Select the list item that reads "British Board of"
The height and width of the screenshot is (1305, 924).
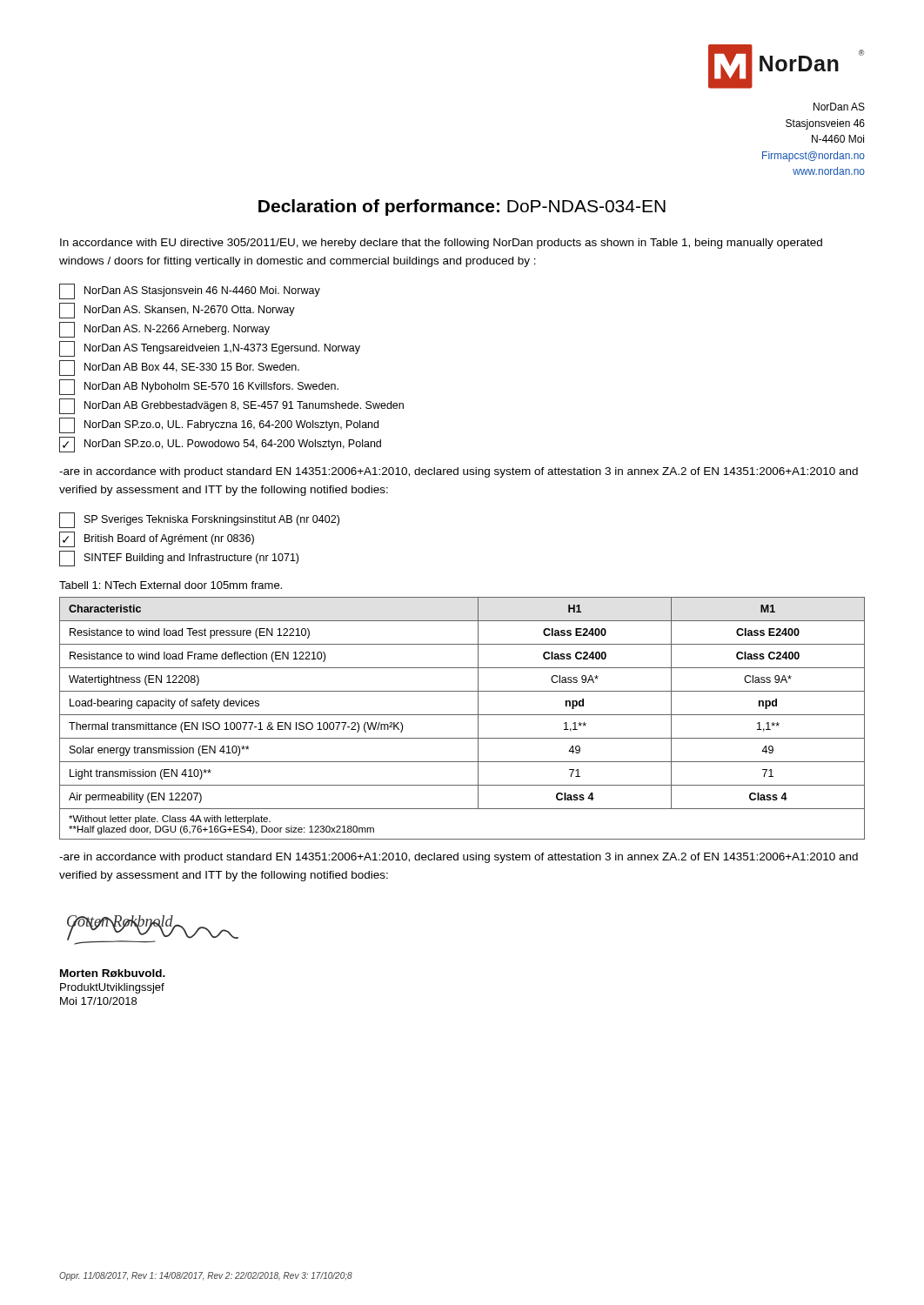click(157, 539)
